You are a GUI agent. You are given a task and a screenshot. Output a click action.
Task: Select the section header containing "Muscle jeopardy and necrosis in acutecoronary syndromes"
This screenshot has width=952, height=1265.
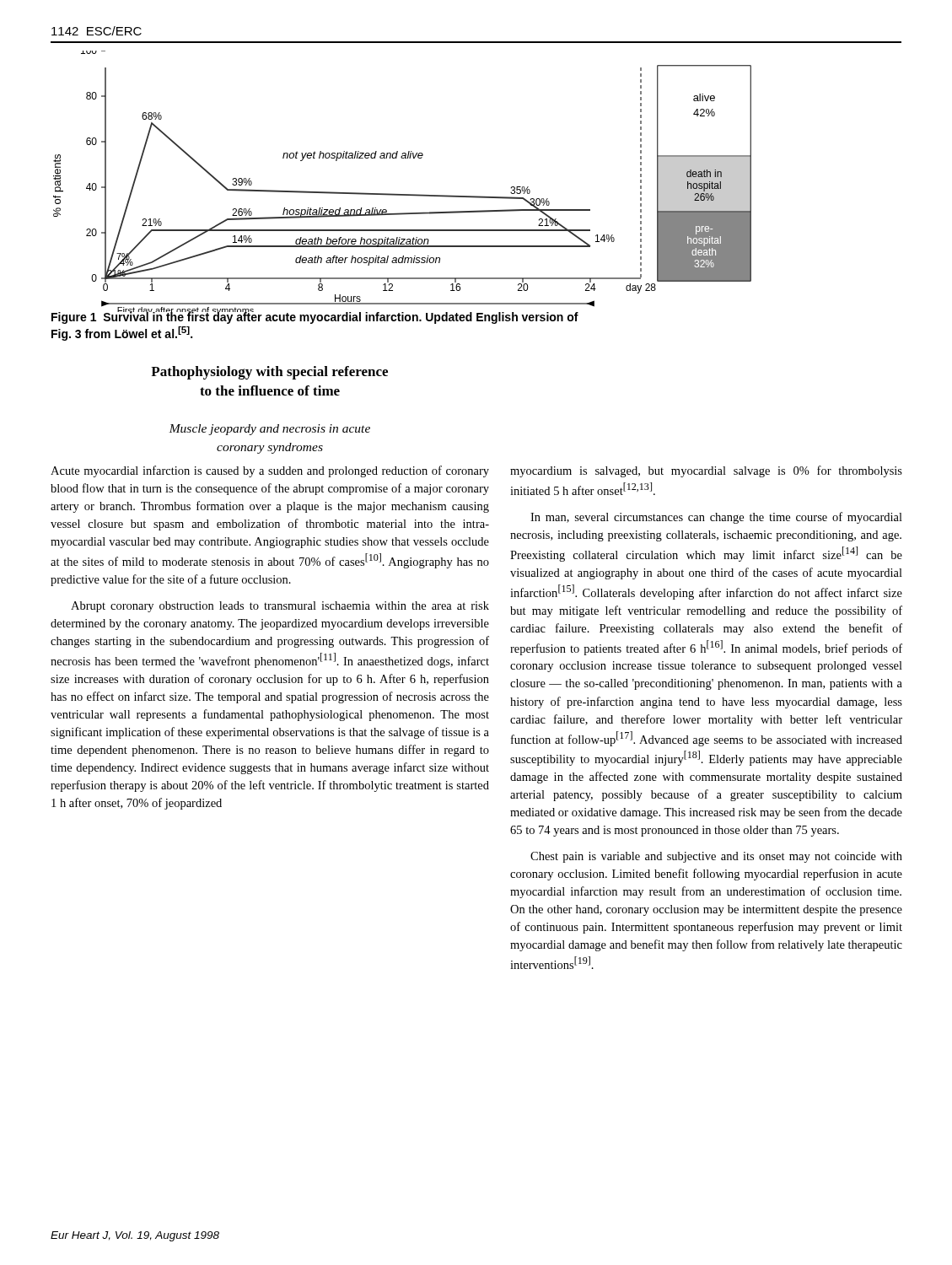tap(270, 437)
